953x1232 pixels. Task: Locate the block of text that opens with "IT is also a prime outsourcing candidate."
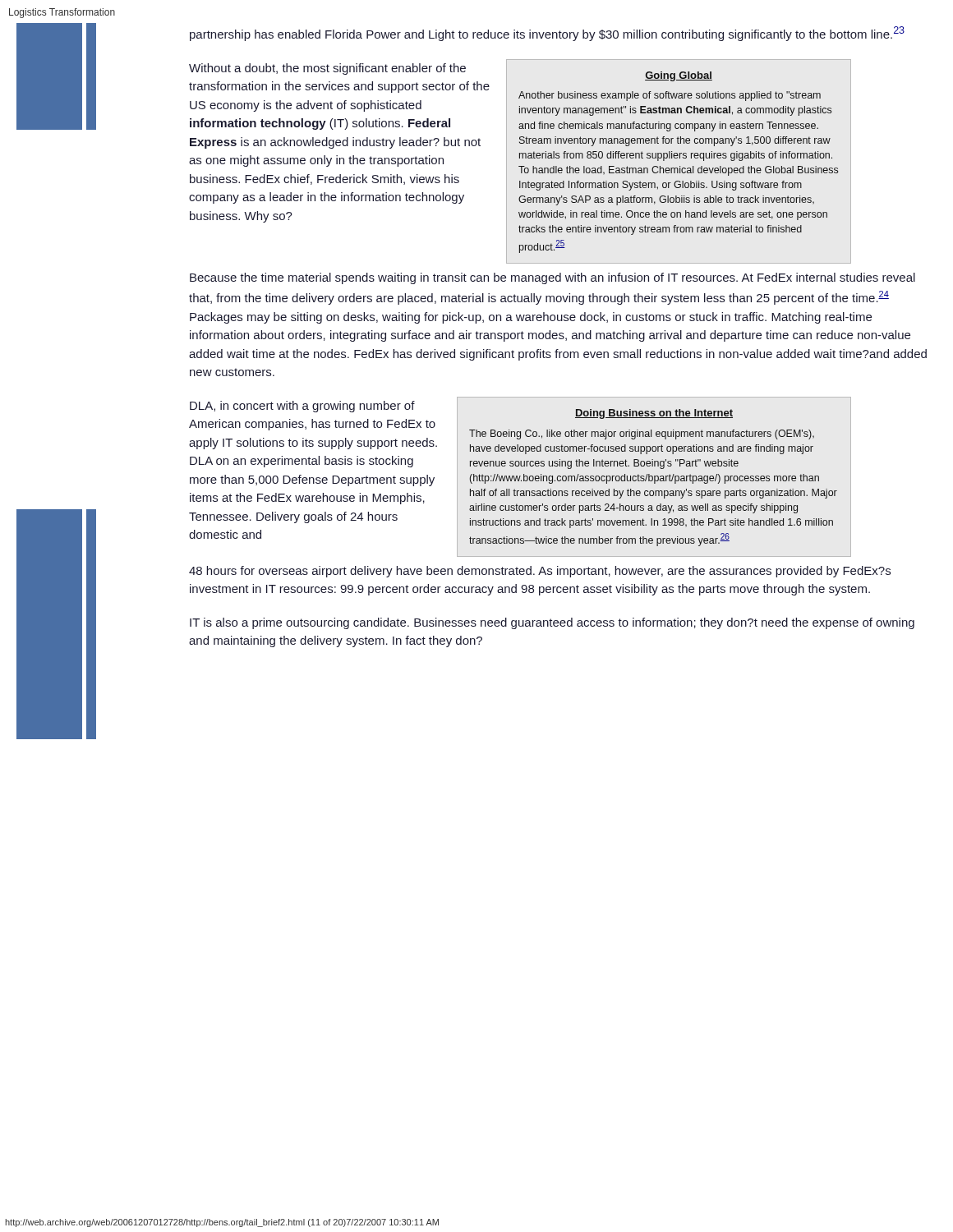(x=552, y=631)
